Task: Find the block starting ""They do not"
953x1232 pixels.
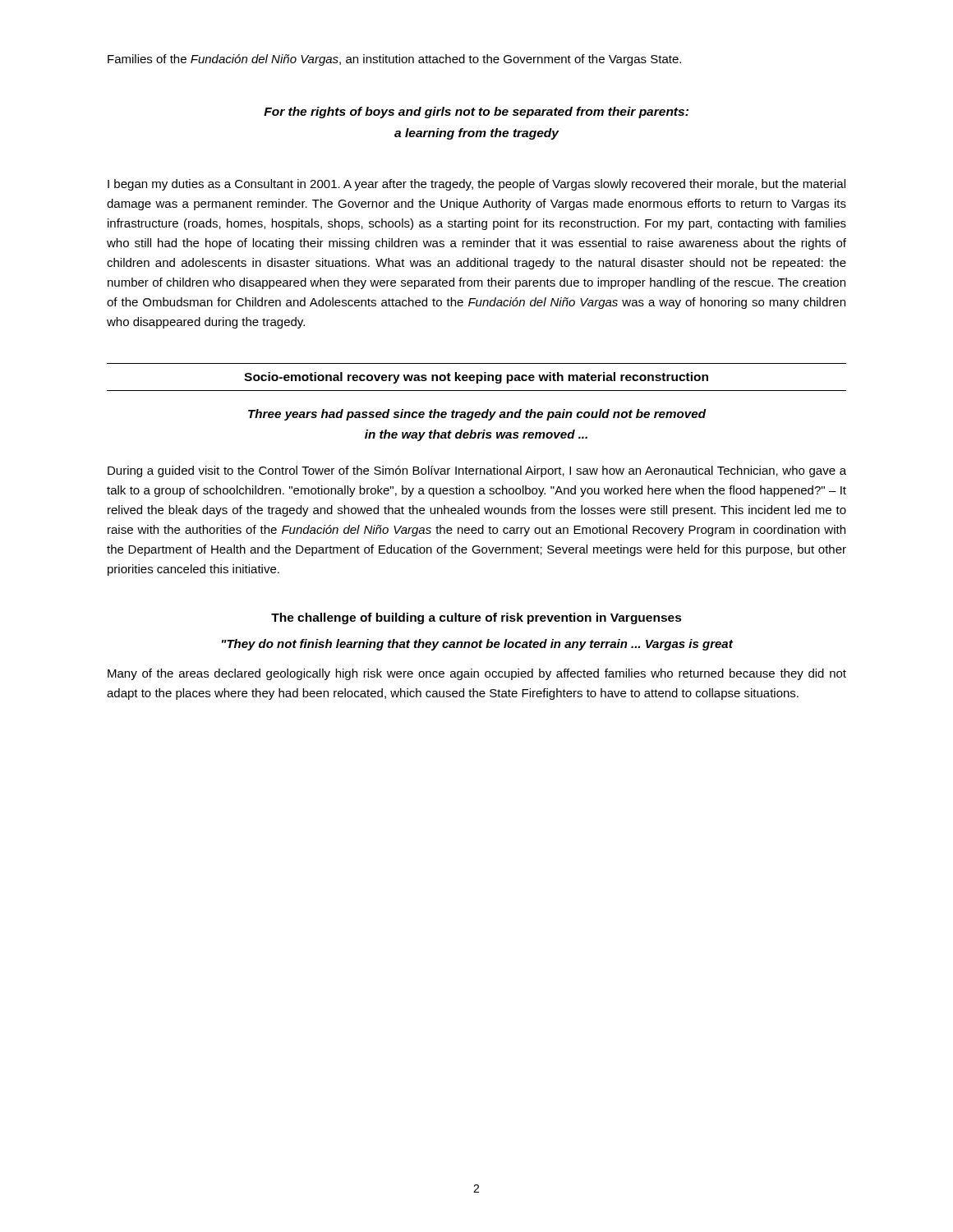Action: [476, 644]
